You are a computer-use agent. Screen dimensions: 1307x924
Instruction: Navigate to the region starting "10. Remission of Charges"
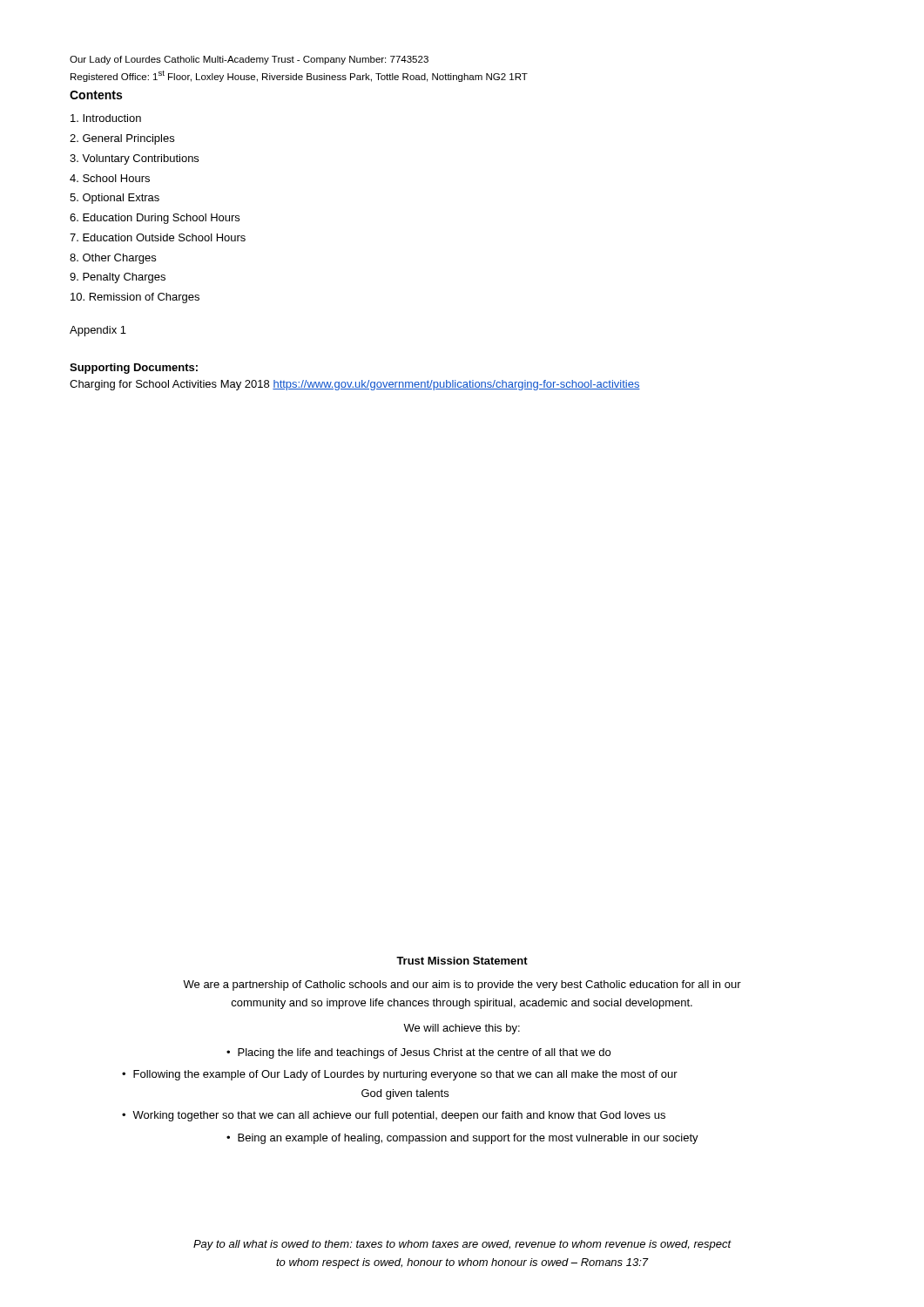[135, 297]
